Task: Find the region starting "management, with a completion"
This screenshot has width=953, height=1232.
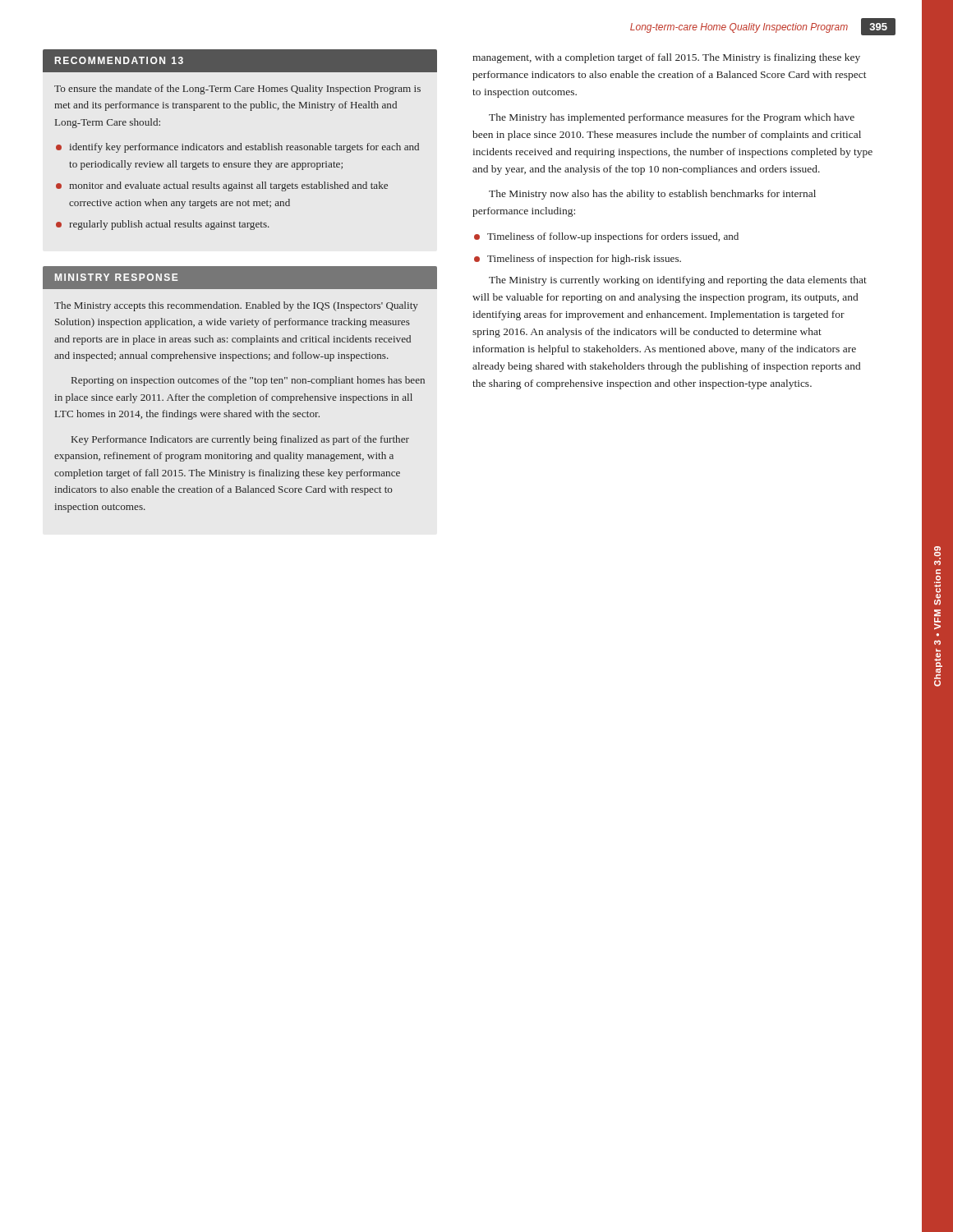Action: point(669,74)
